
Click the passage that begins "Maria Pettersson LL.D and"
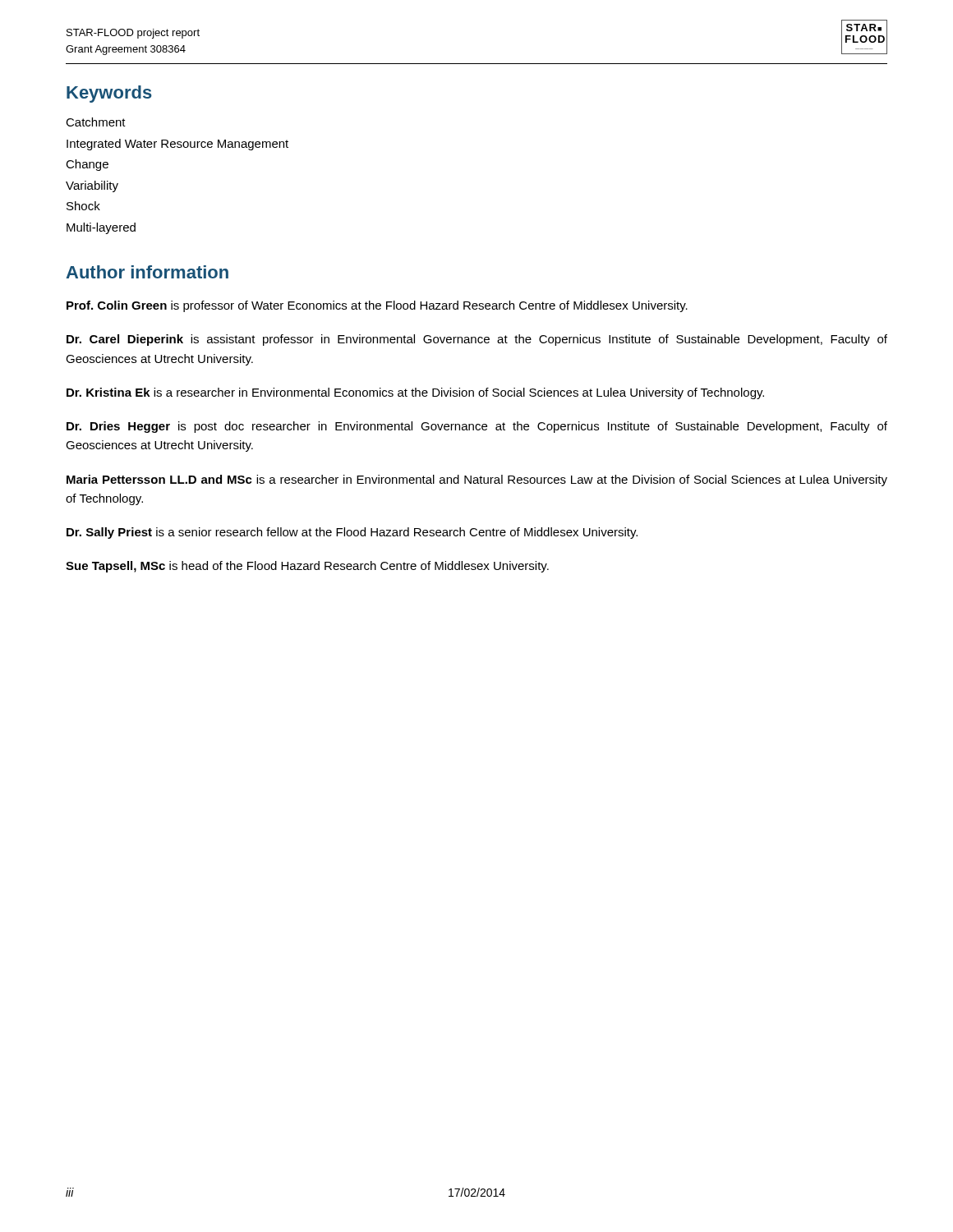click(x=476, y=488)
